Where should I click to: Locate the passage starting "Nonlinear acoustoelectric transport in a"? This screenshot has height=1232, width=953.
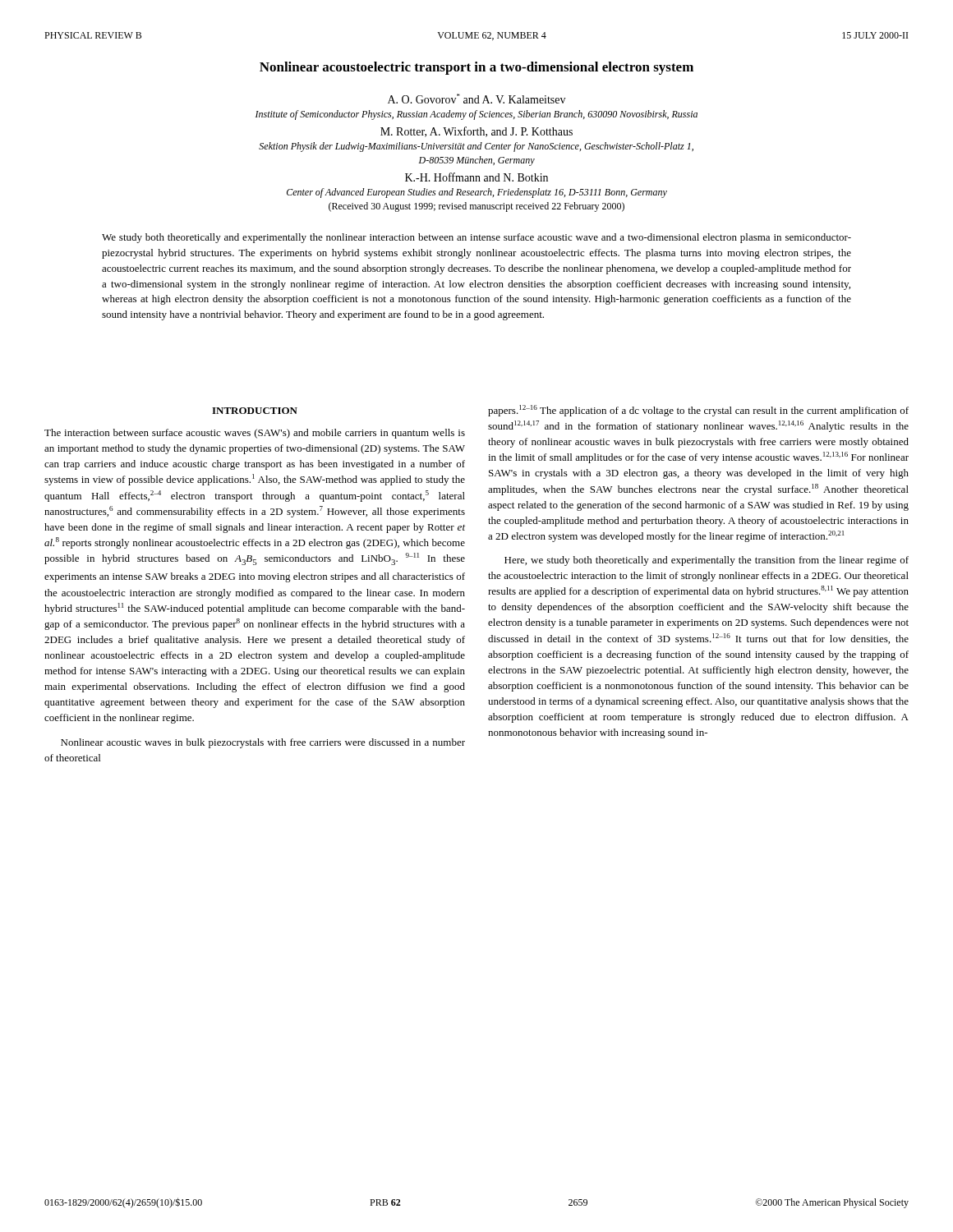click(476, 67)
